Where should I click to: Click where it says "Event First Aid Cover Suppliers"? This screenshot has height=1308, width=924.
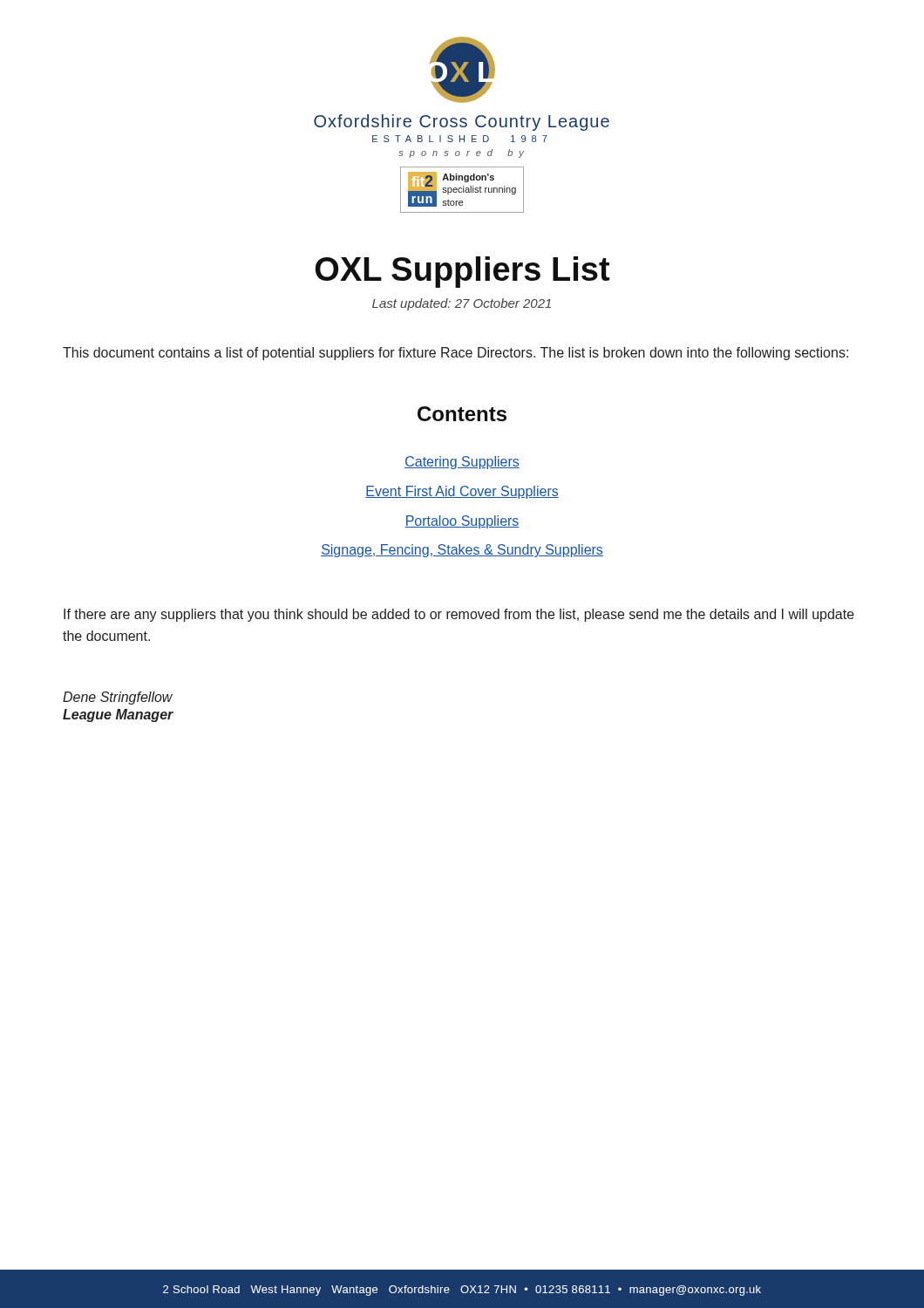[462, 492]
